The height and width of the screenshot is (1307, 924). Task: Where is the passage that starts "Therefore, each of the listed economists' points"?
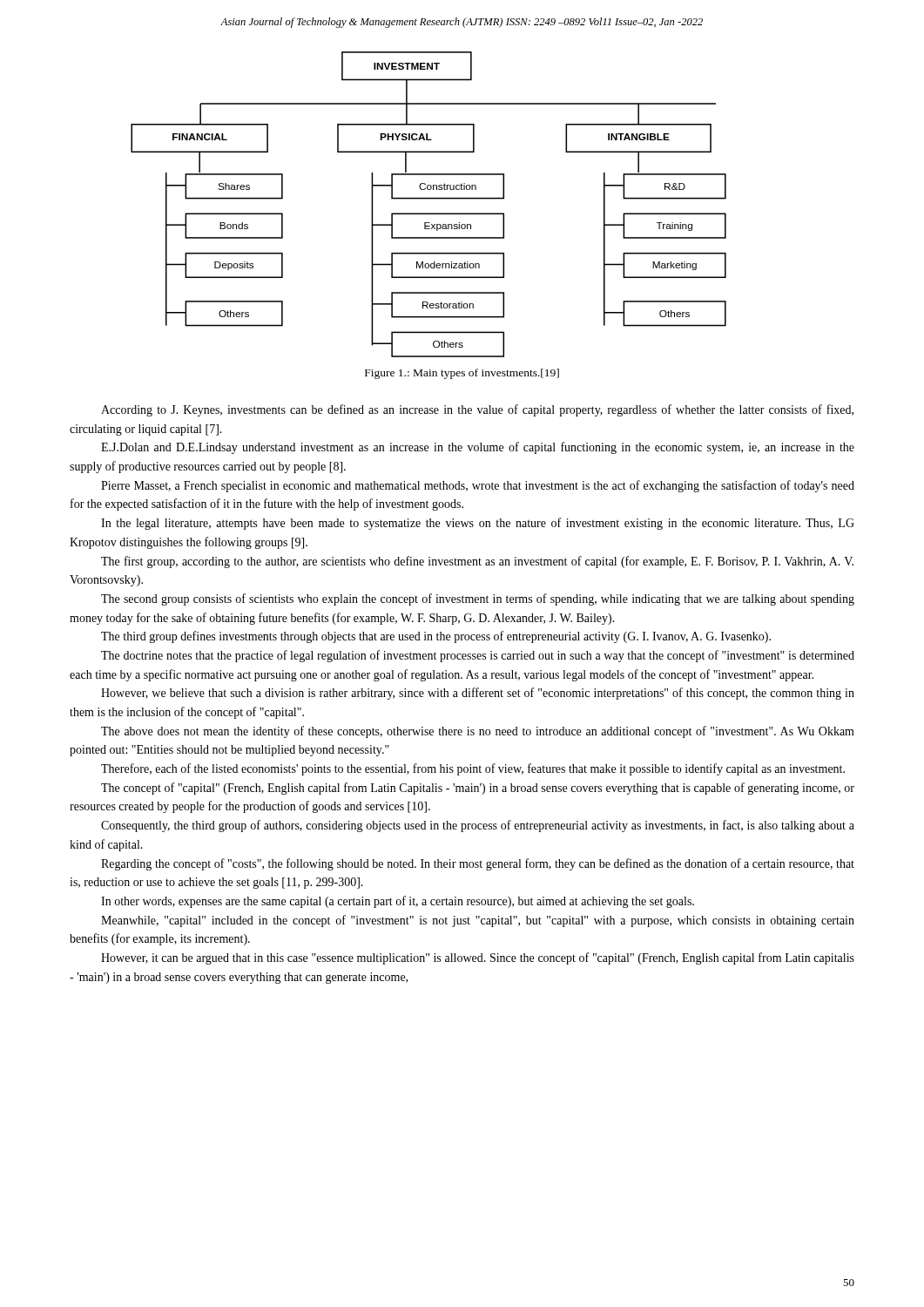[462, 769]
